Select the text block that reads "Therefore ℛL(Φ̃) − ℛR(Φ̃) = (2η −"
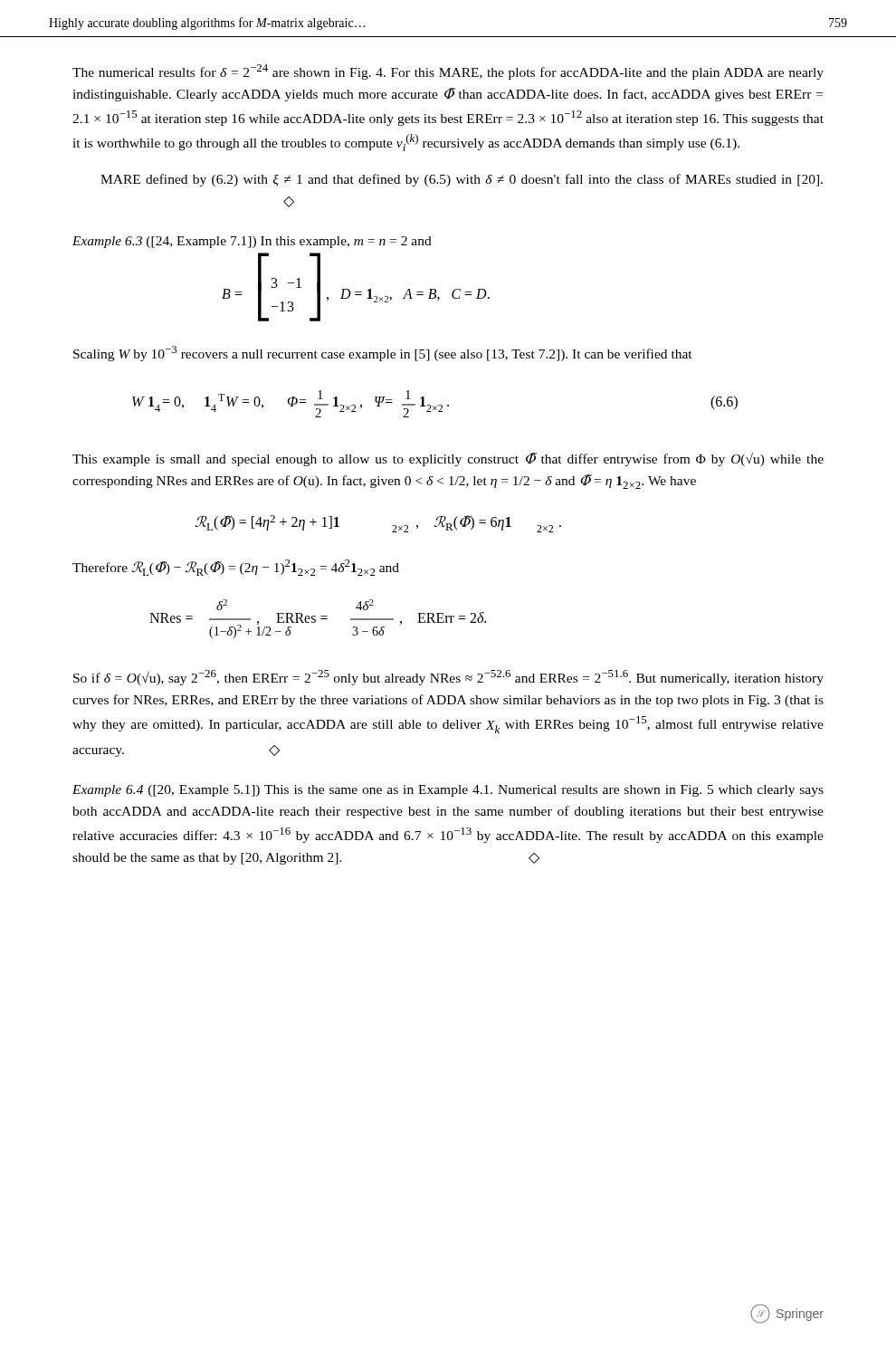 (x=236, y=567)
